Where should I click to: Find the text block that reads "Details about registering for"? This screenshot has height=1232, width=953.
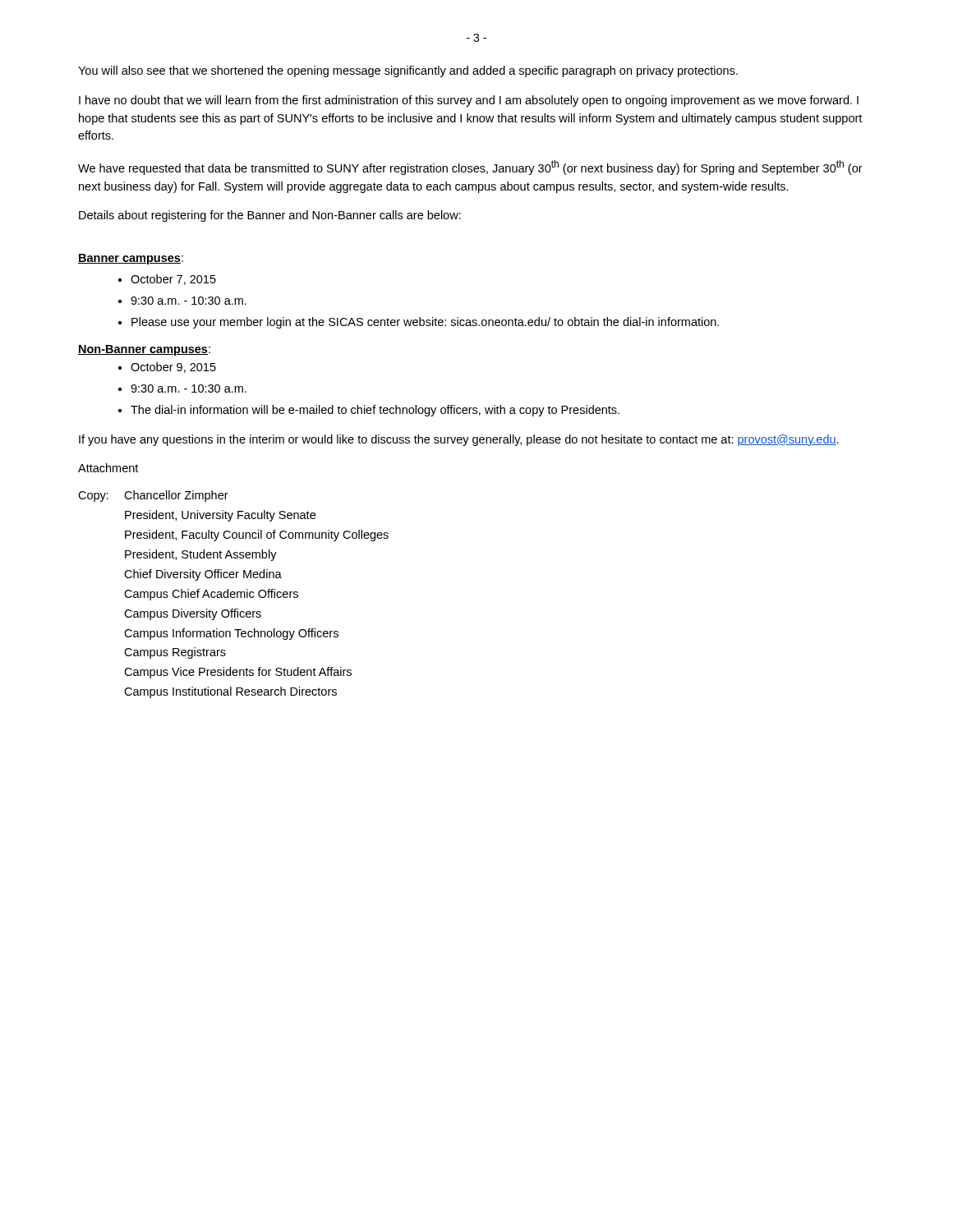pos(270,215)
